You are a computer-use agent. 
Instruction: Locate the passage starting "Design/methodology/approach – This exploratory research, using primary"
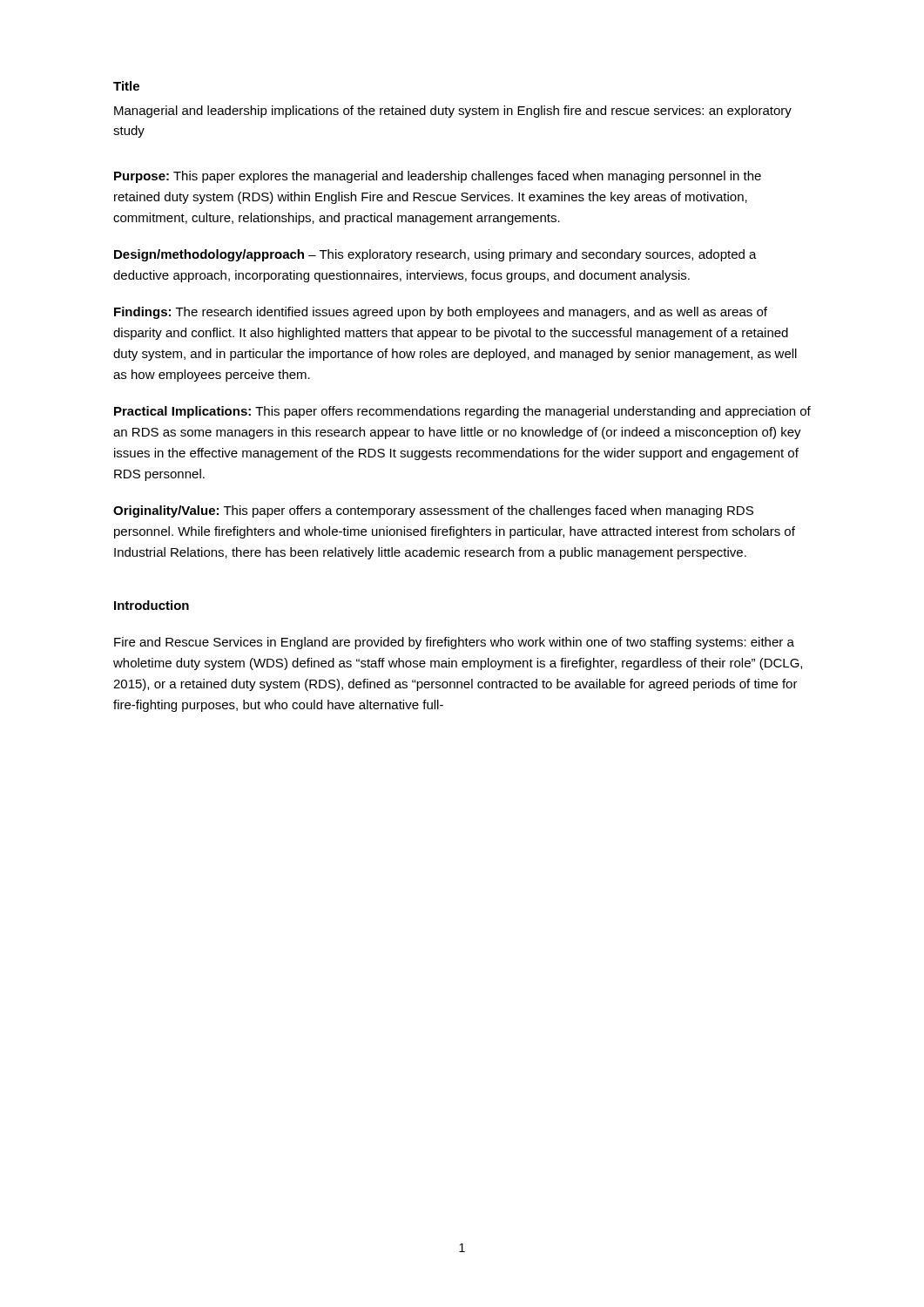coord(435,264)
